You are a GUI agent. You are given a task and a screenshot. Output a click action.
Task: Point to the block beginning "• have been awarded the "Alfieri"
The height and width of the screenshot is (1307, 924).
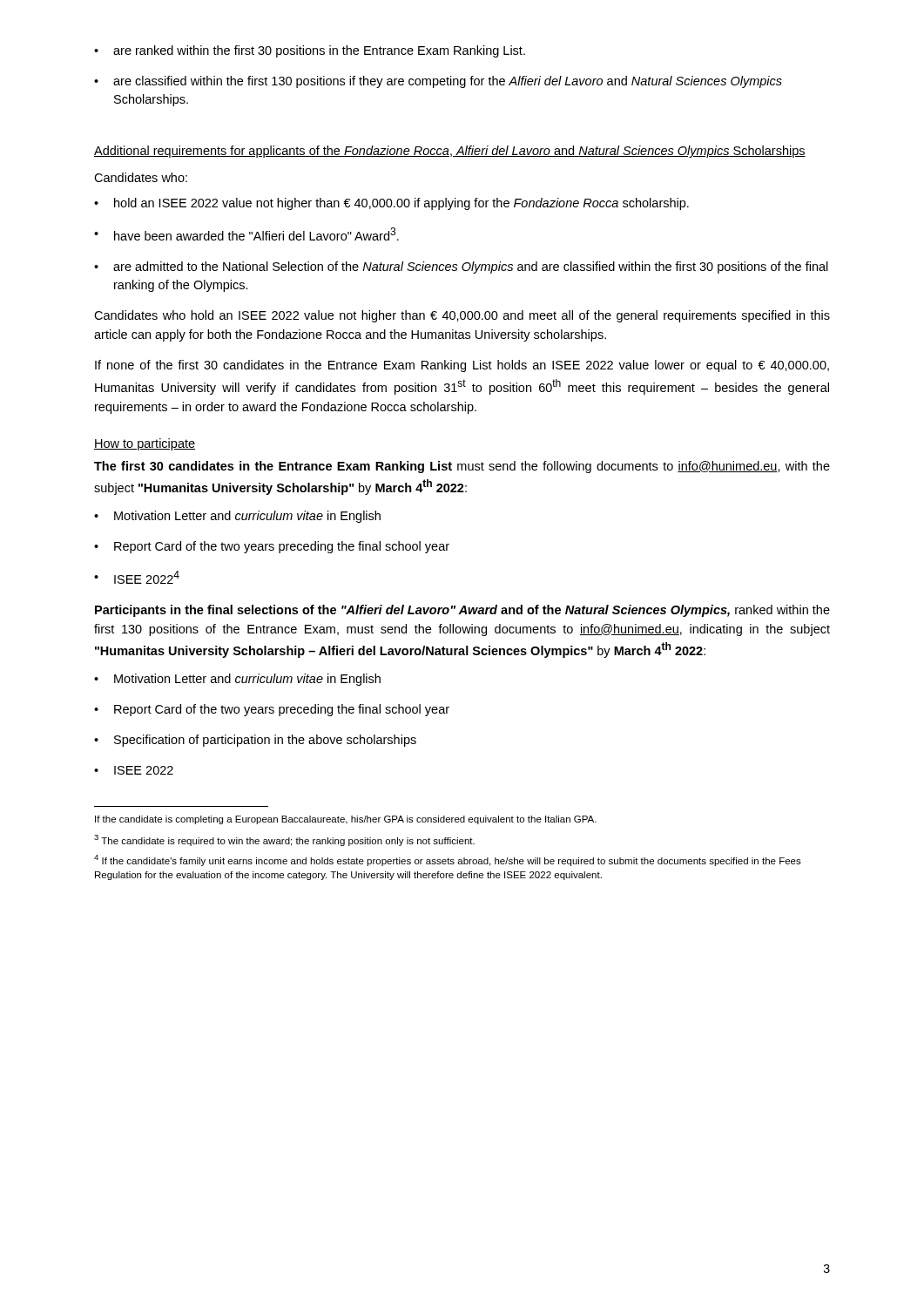click(x=246, y=234)
